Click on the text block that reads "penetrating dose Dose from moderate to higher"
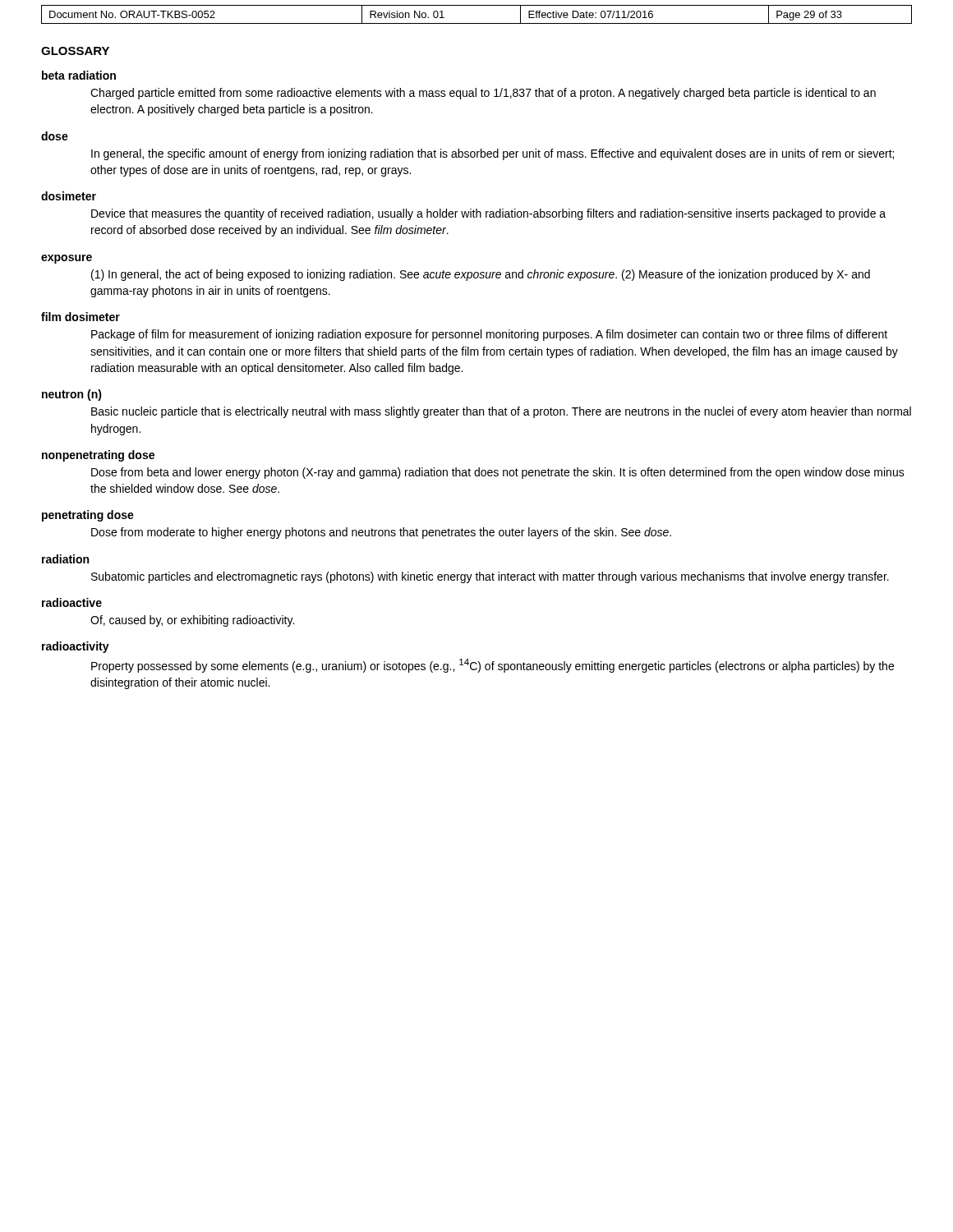The height and width of the screenshot is (1232, 953). [x=476, y=525]
